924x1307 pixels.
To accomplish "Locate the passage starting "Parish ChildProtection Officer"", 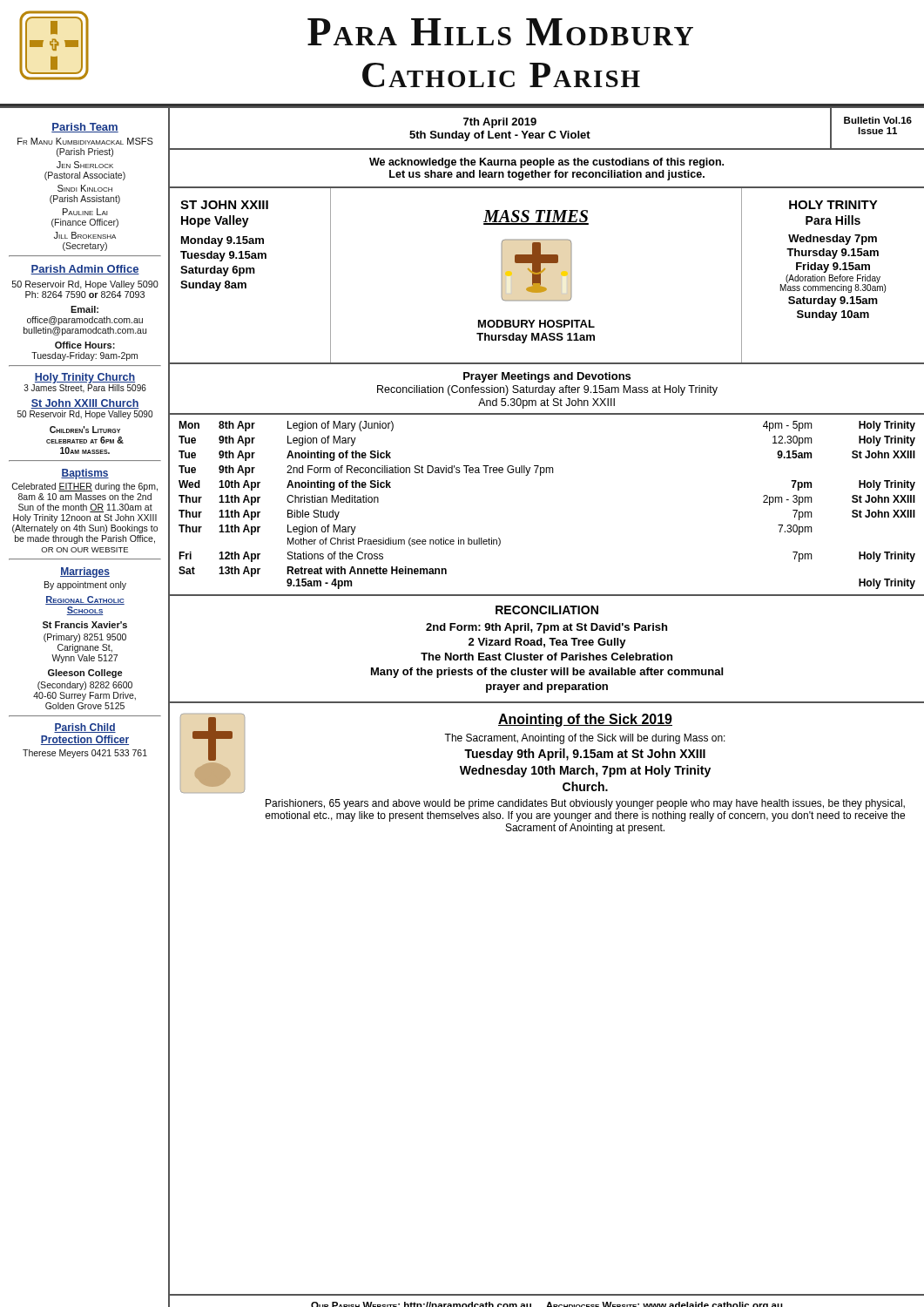I will (x=85, y=733).
